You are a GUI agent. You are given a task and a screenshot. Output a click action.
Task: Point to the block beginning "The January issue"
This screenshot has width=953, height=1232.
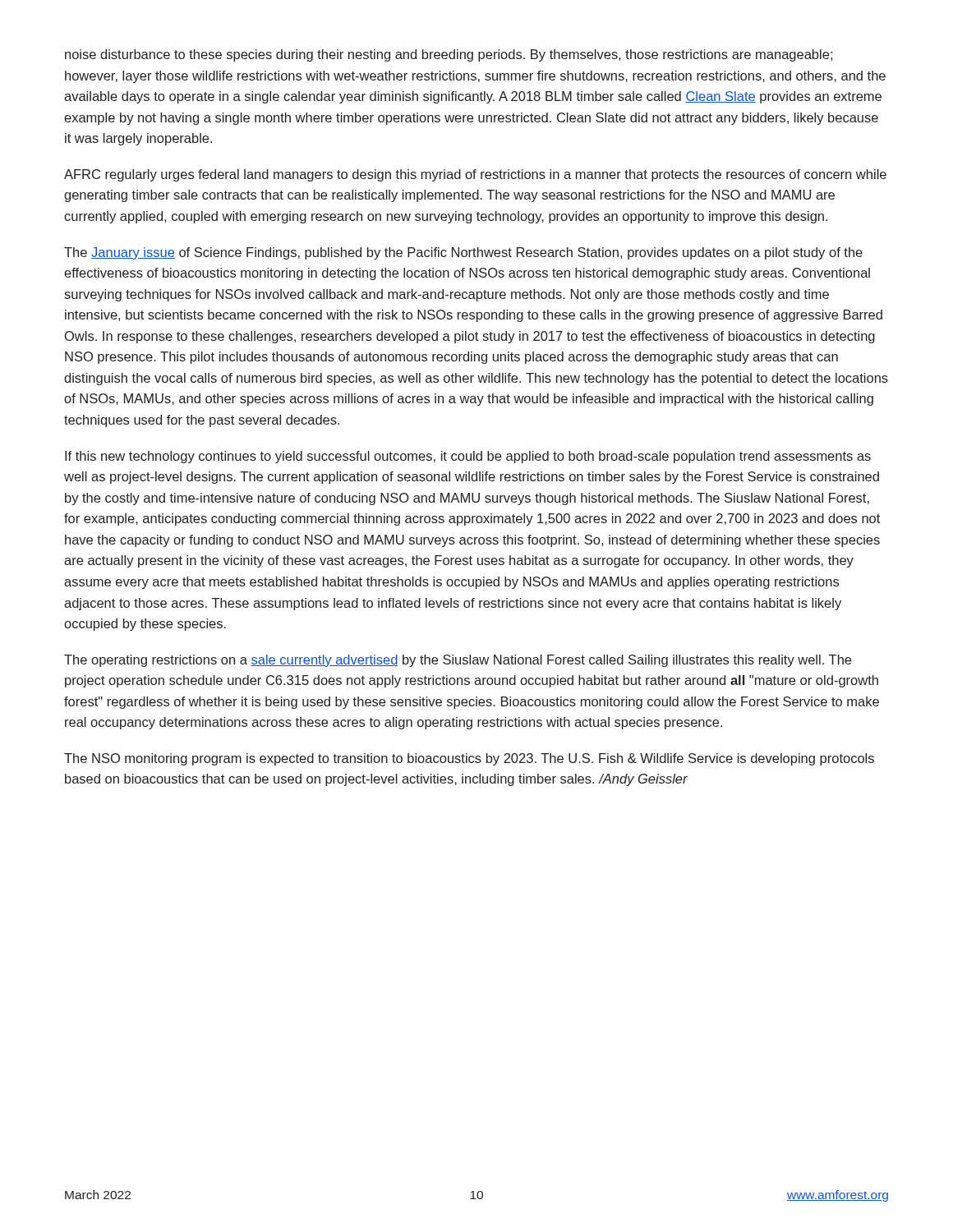tap(476, 336)
